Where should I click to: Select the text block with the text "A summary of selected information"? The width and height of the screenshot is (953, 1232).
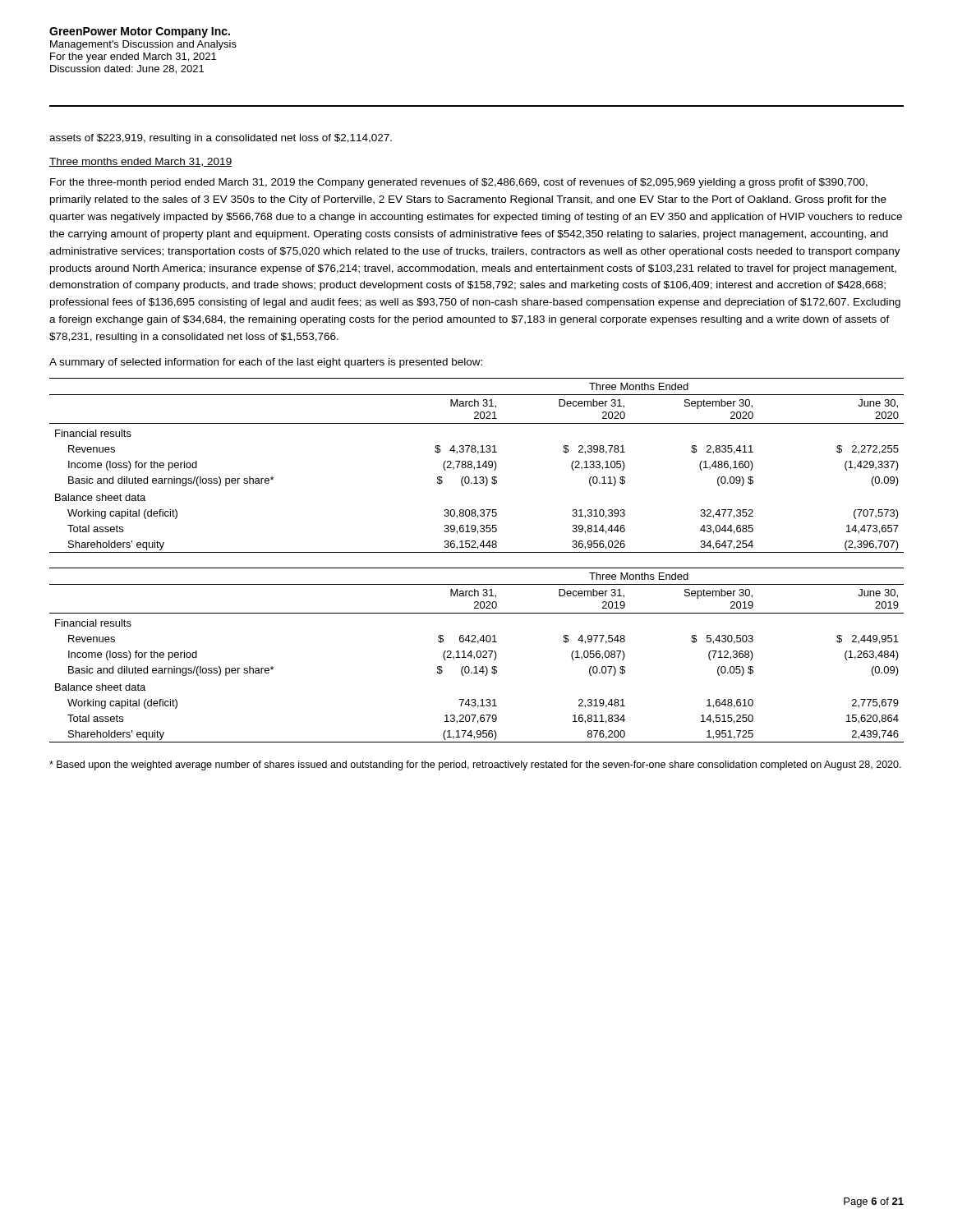click(x=266, y=362)
